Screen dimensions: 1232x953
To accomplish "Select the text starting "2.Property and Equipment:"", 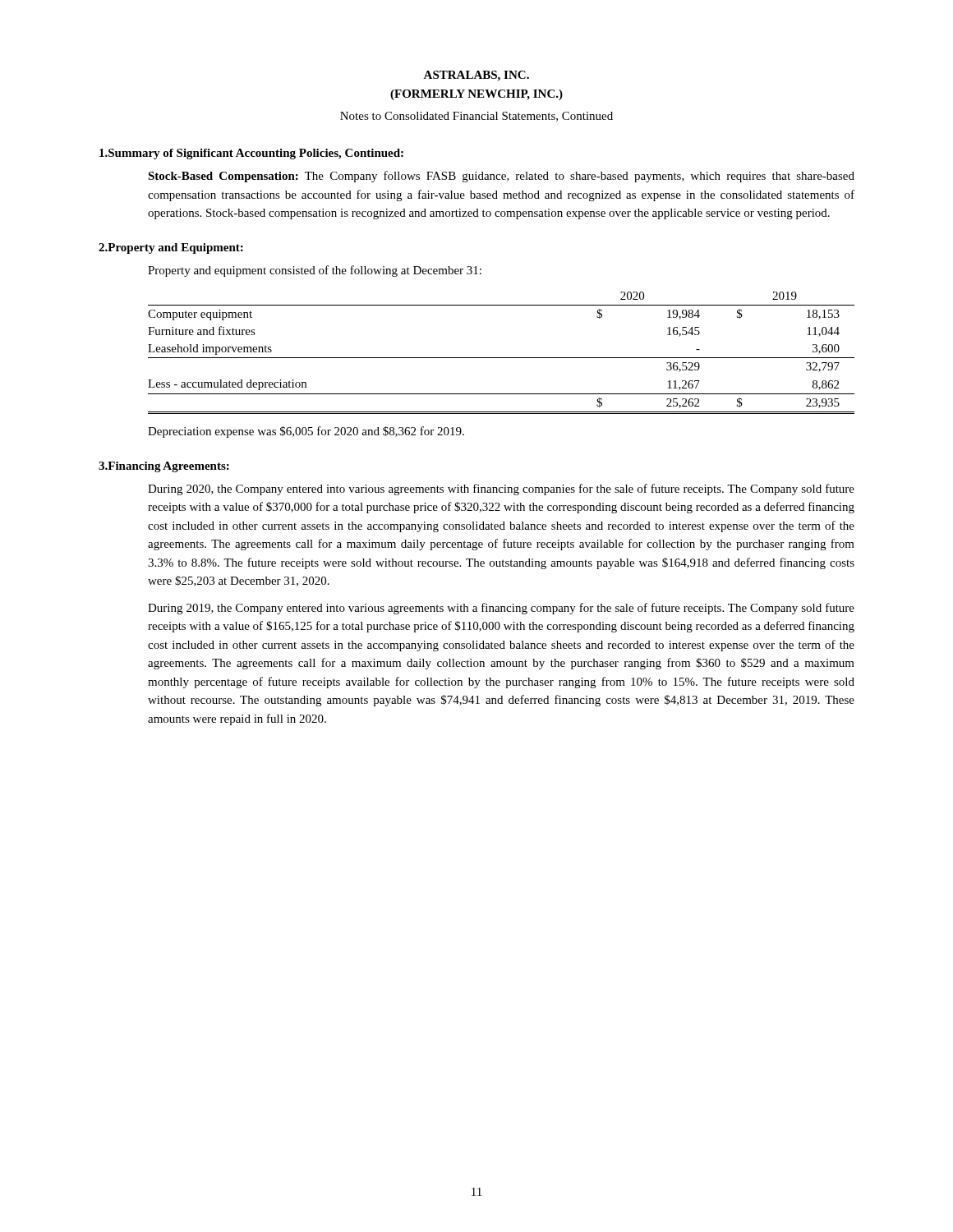I will point(171,247).
